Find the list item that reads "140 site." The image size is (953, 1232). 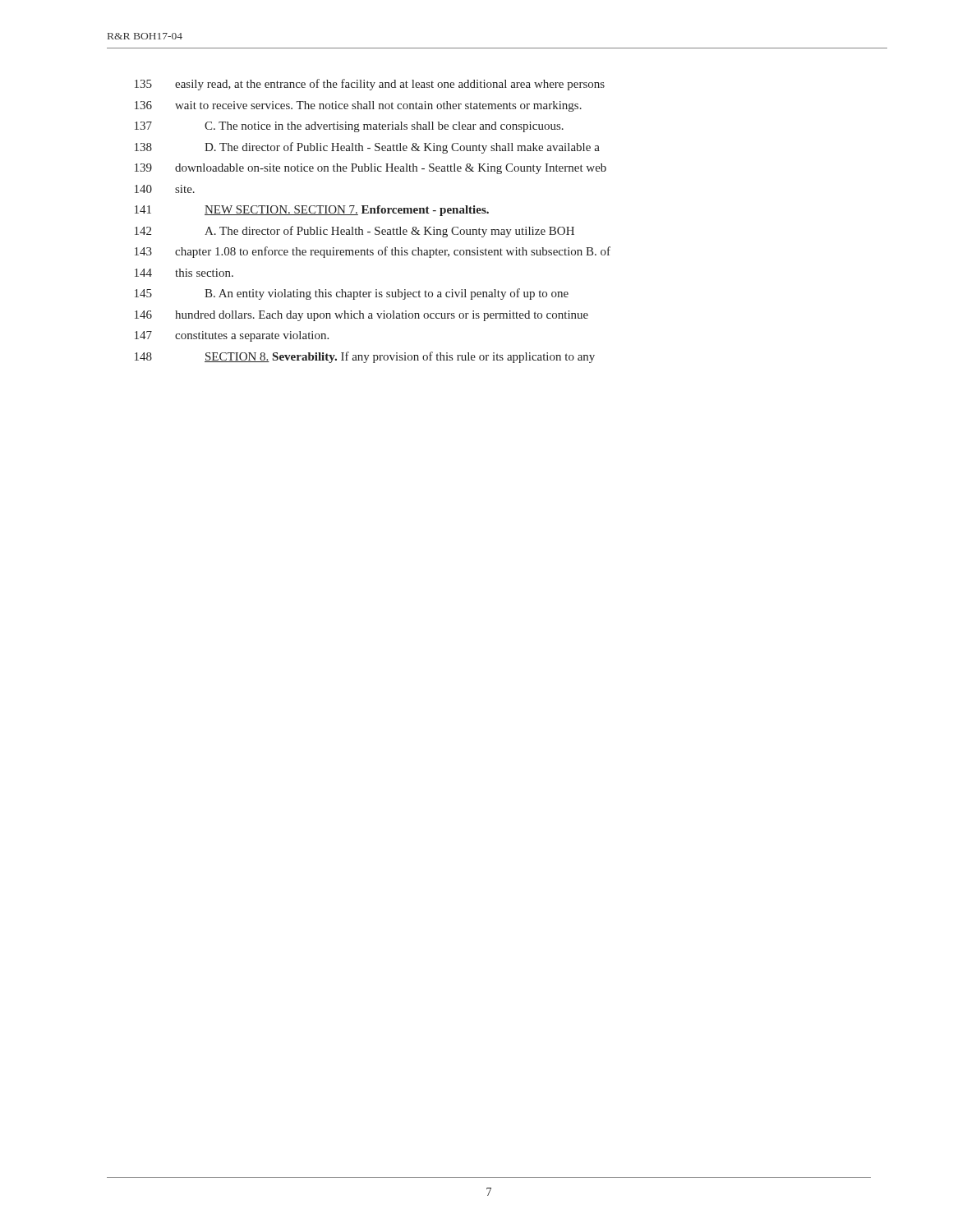147,188
